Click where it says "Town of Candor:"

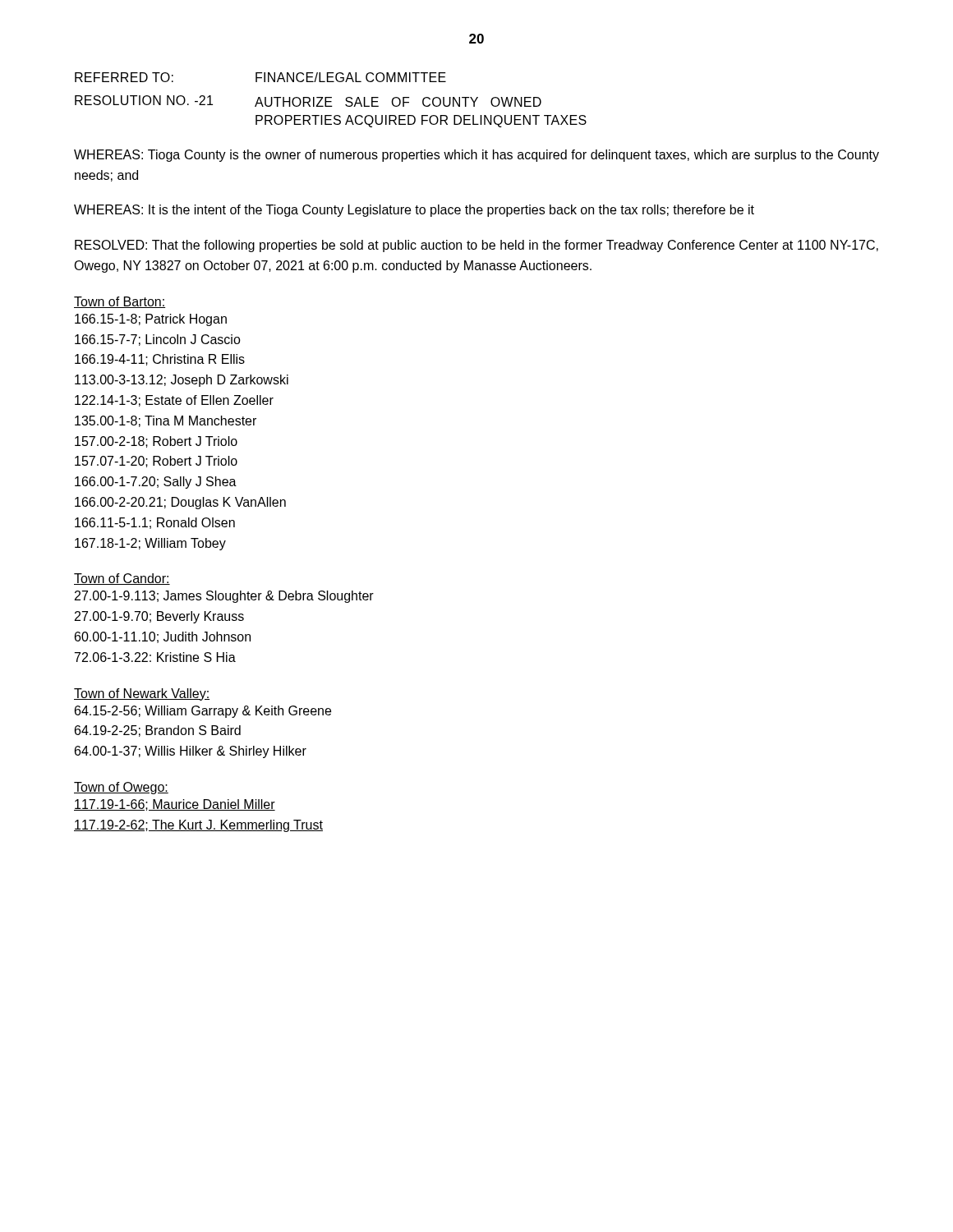122,579
